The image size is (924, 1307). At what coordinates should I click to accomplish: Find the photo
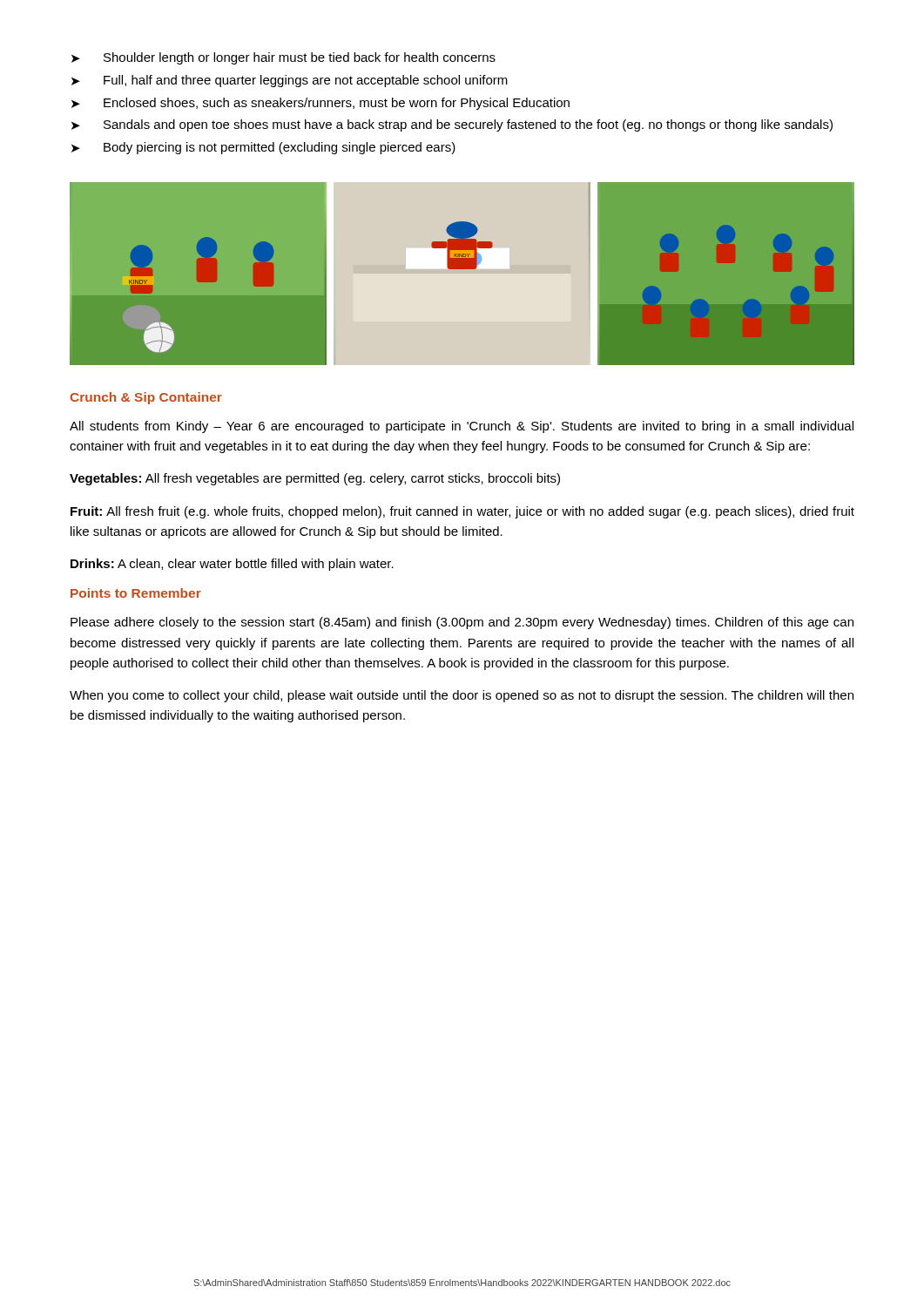click(x=462, y=273)
